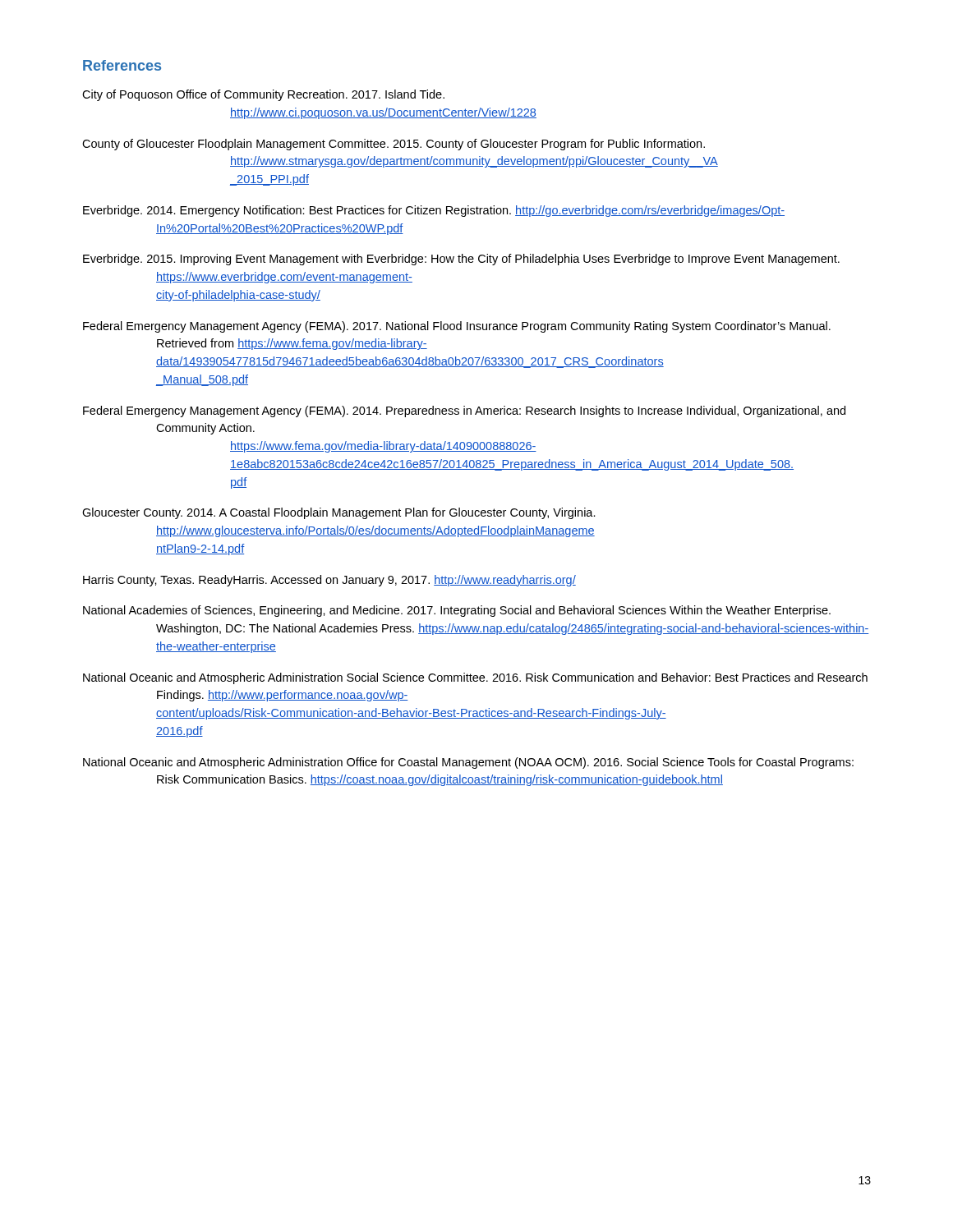Find the list item that says "Everbridge. 2014. Emergency"
953x1232 pixels.
pos(476,220)
